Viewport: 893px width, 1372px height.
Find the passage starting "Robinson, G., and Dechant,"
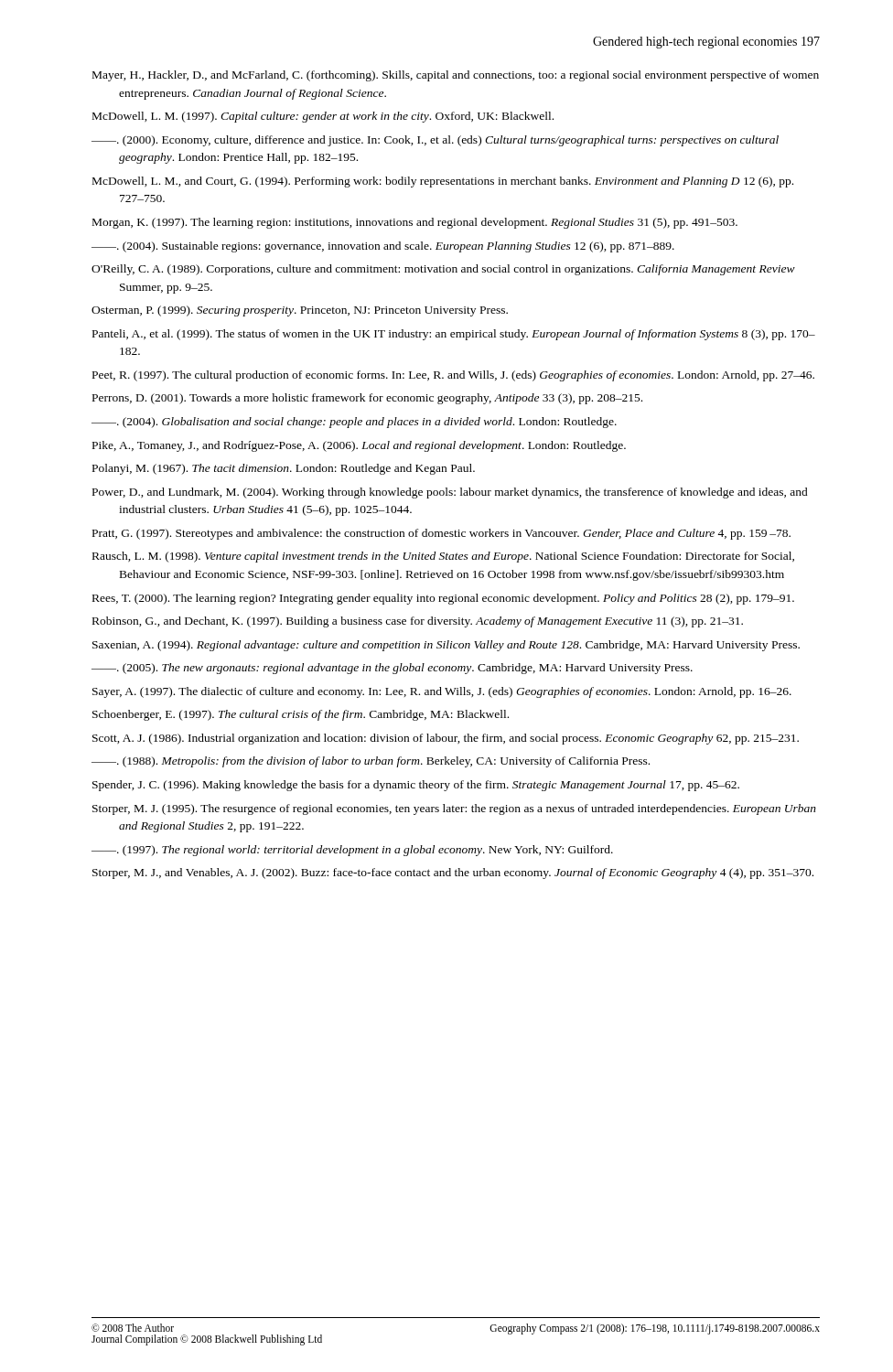[x=418, y=621]
